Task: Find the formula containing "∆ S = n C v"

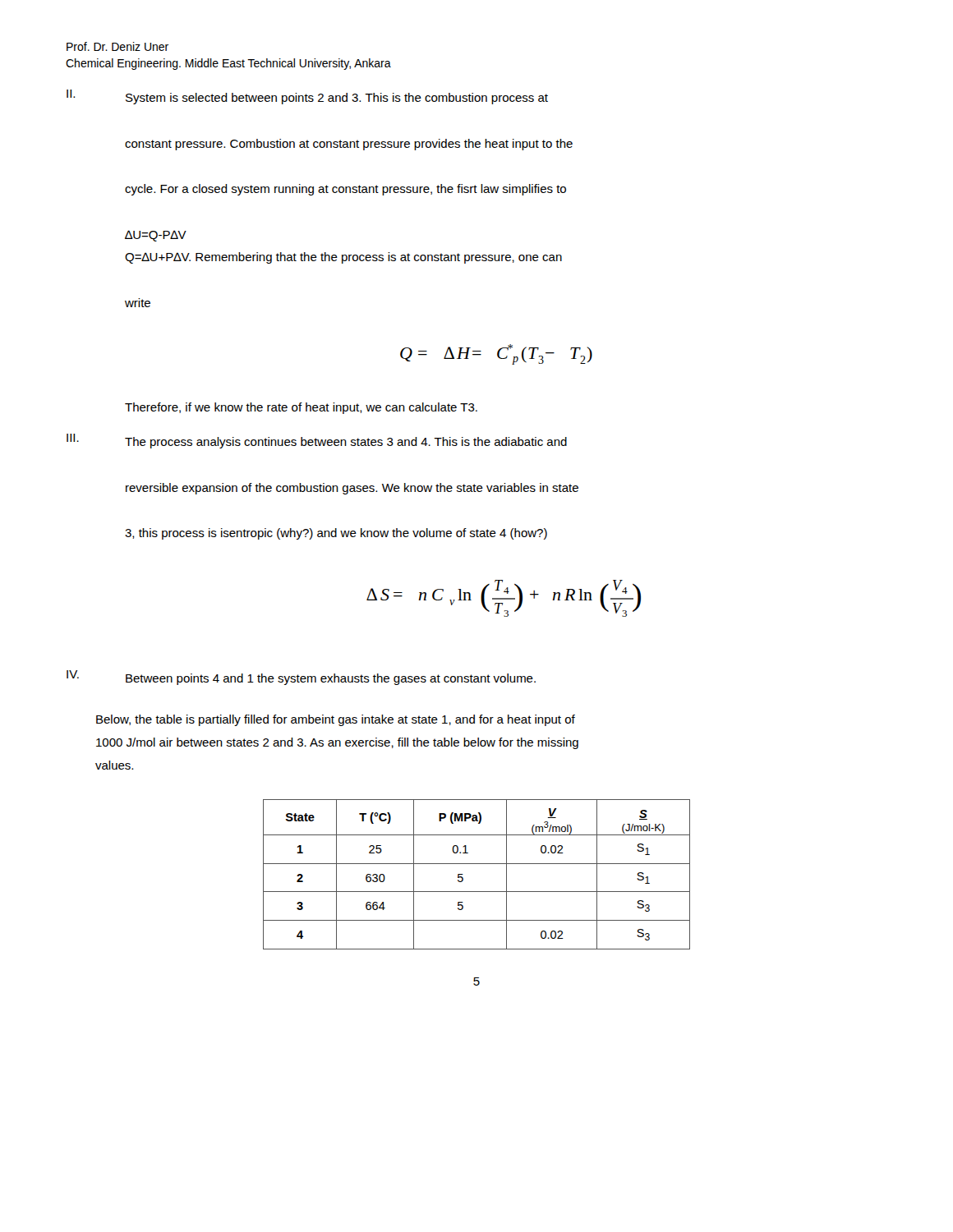Action: 506,595
